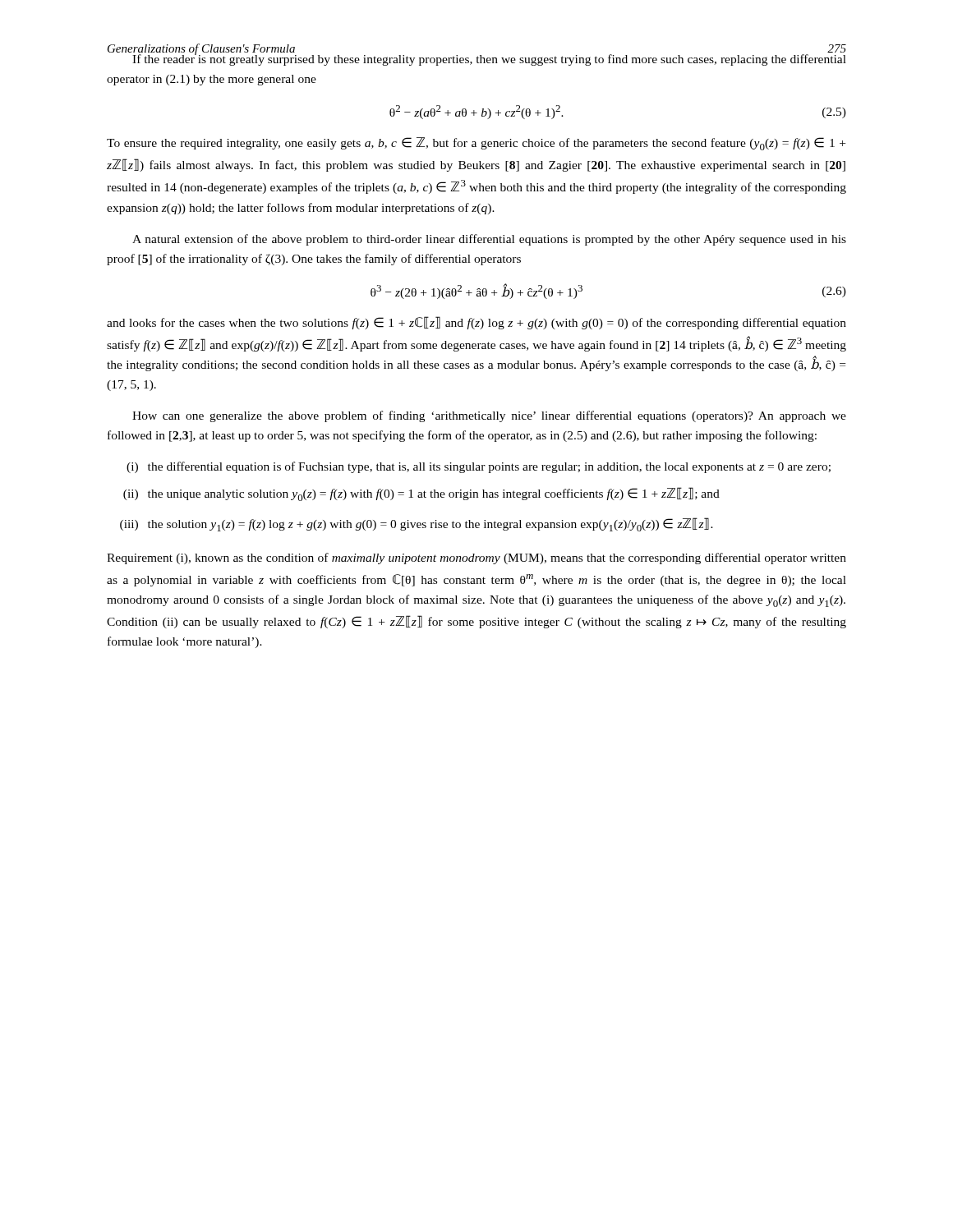Click on the text block containing "Requirement (i), known as"

476,599
